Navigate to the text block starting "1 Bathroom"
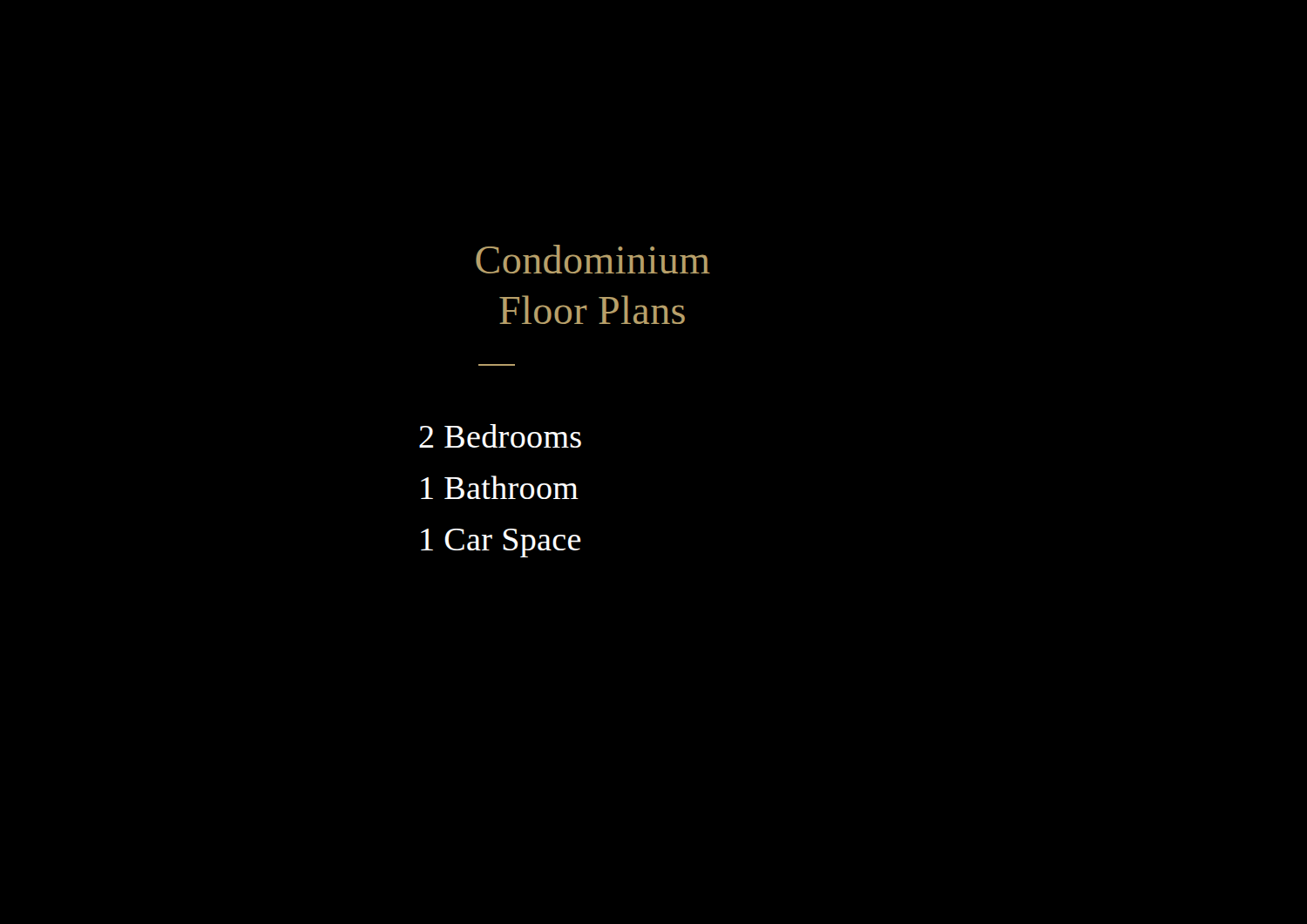 (x=499, y=488)
